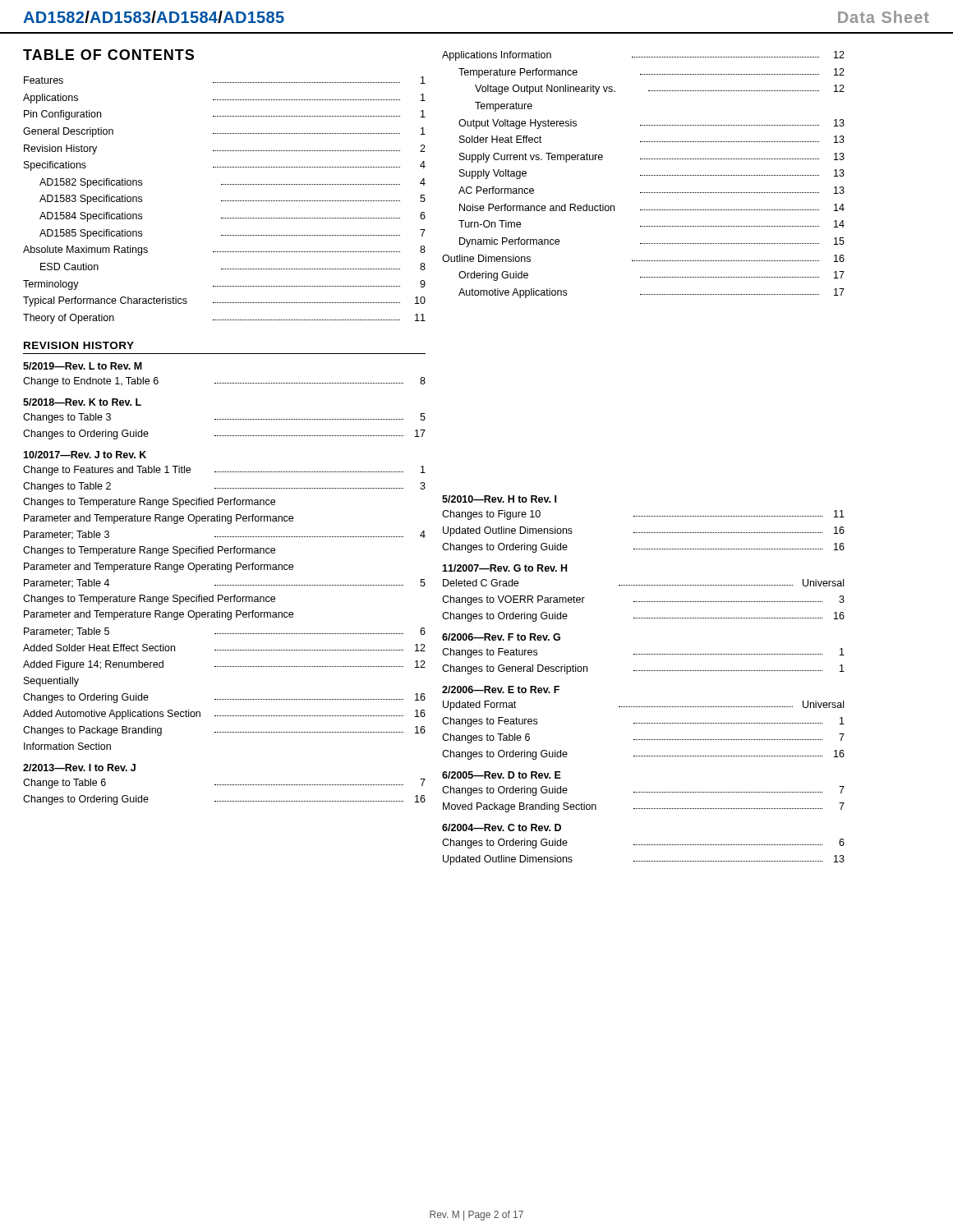Locate the block of text that opens with "6/2004—Rev. C to Rev. D Changes to Ordering"

pos(643,845)
